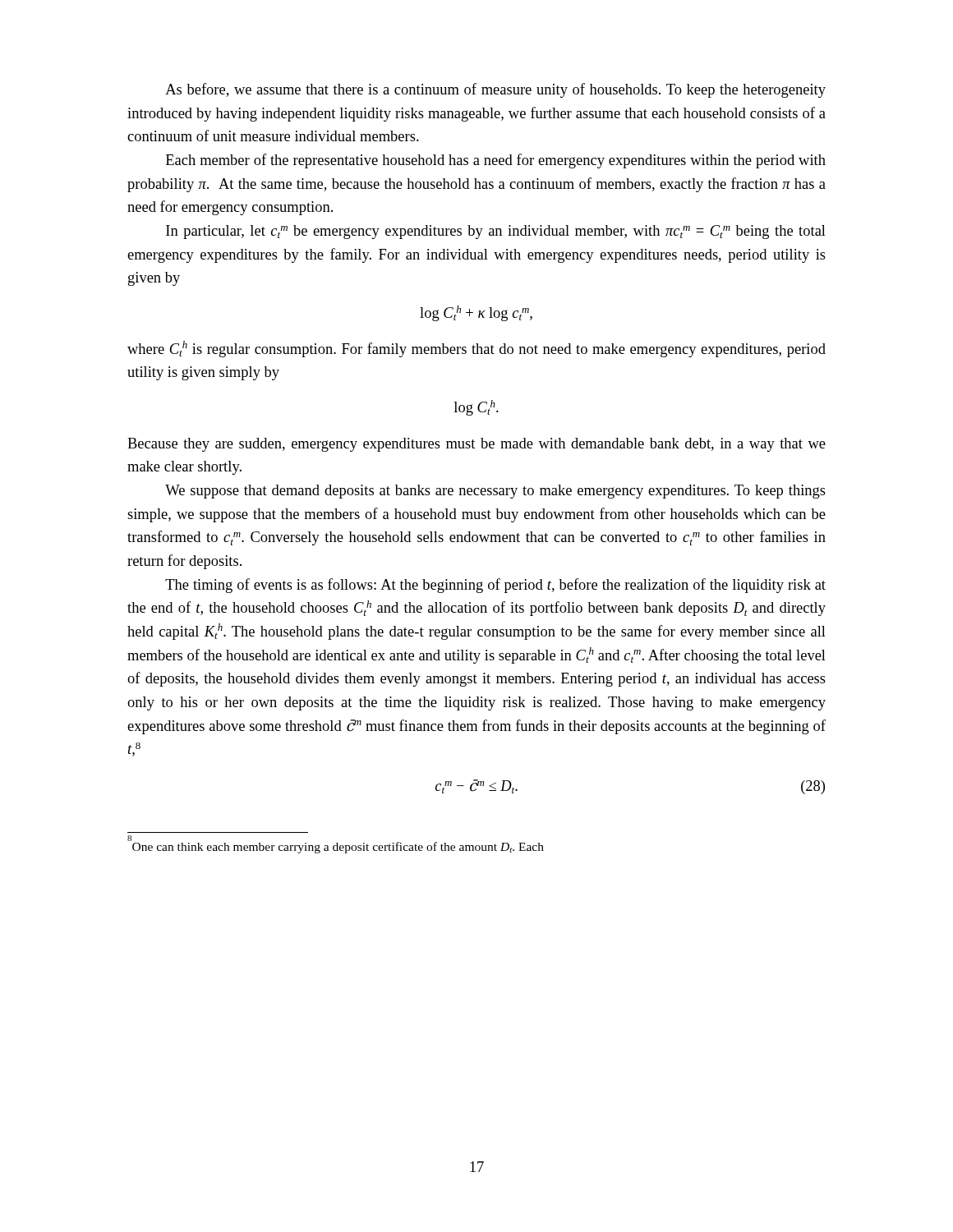The height and width of the screenshot is (1232, 953).
Task: Select the region starting "As before, we assume that there is a"
Action: click(x=476, y=113)
